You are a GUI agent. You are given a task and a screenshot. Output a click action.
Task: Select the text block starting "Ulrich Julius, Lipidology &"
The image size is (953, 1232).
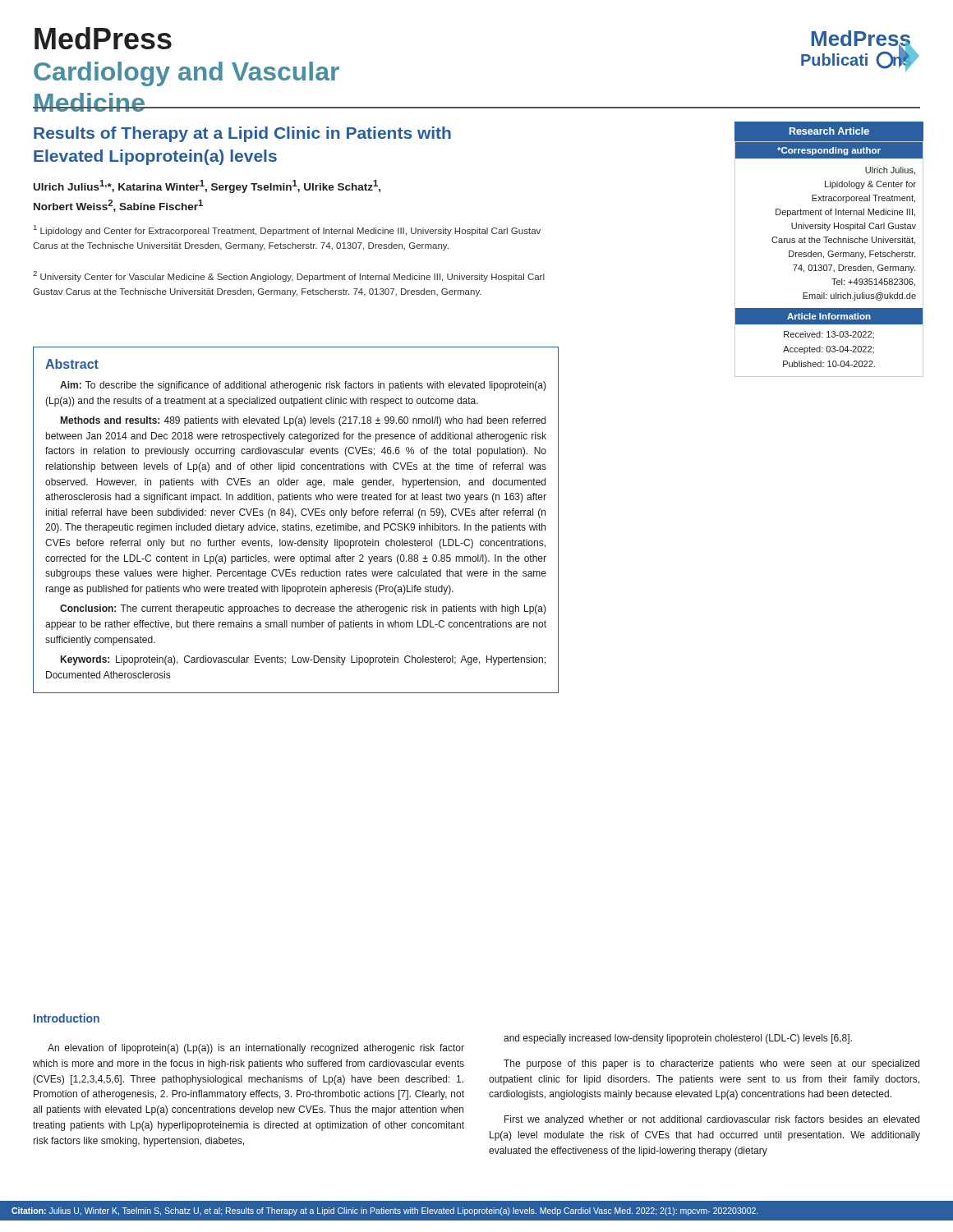pyautogui.click(x=844, y=233)
